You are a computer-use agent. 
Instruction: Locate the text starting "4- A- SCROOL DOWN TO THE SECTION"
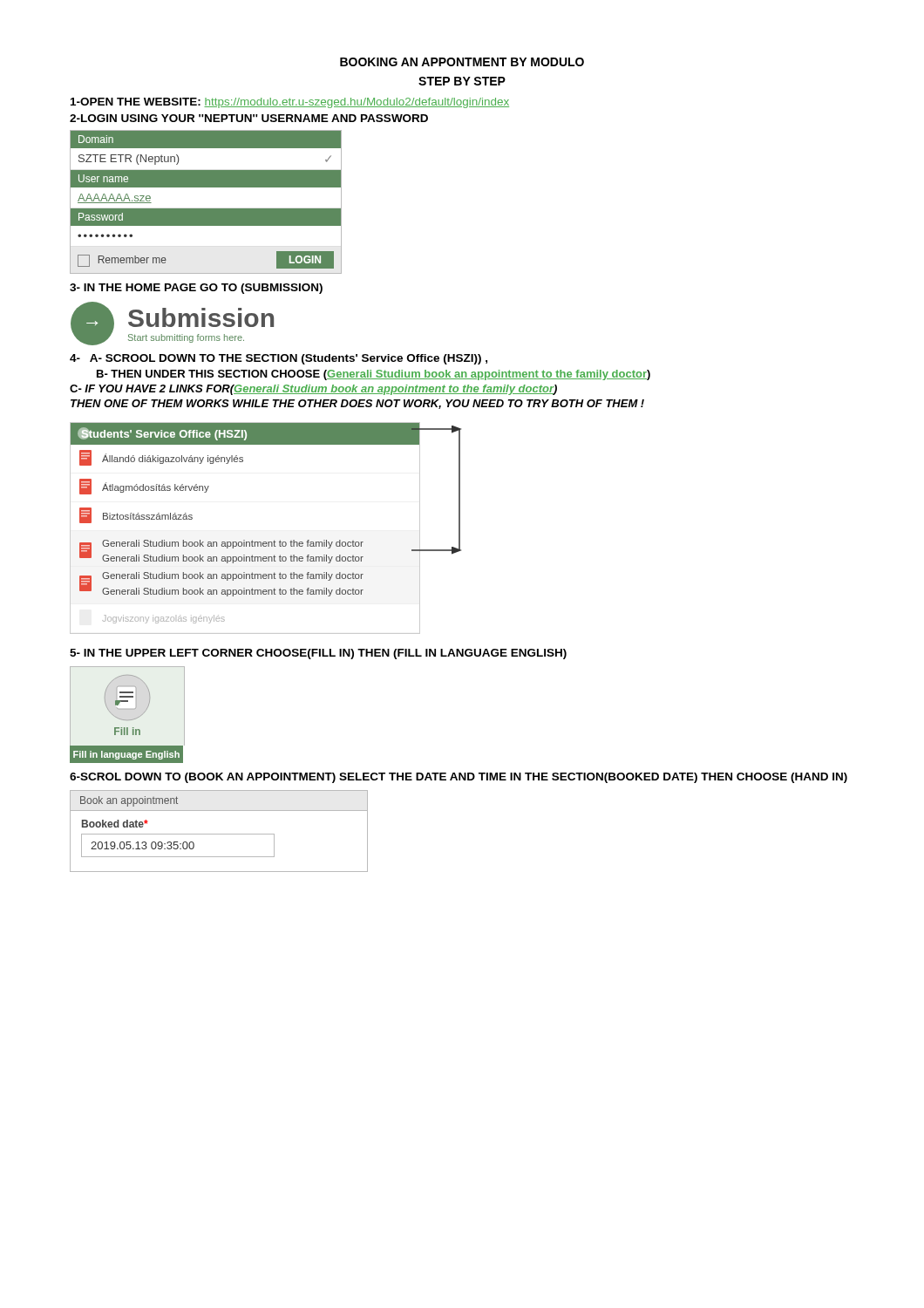(x=279, y=358)
